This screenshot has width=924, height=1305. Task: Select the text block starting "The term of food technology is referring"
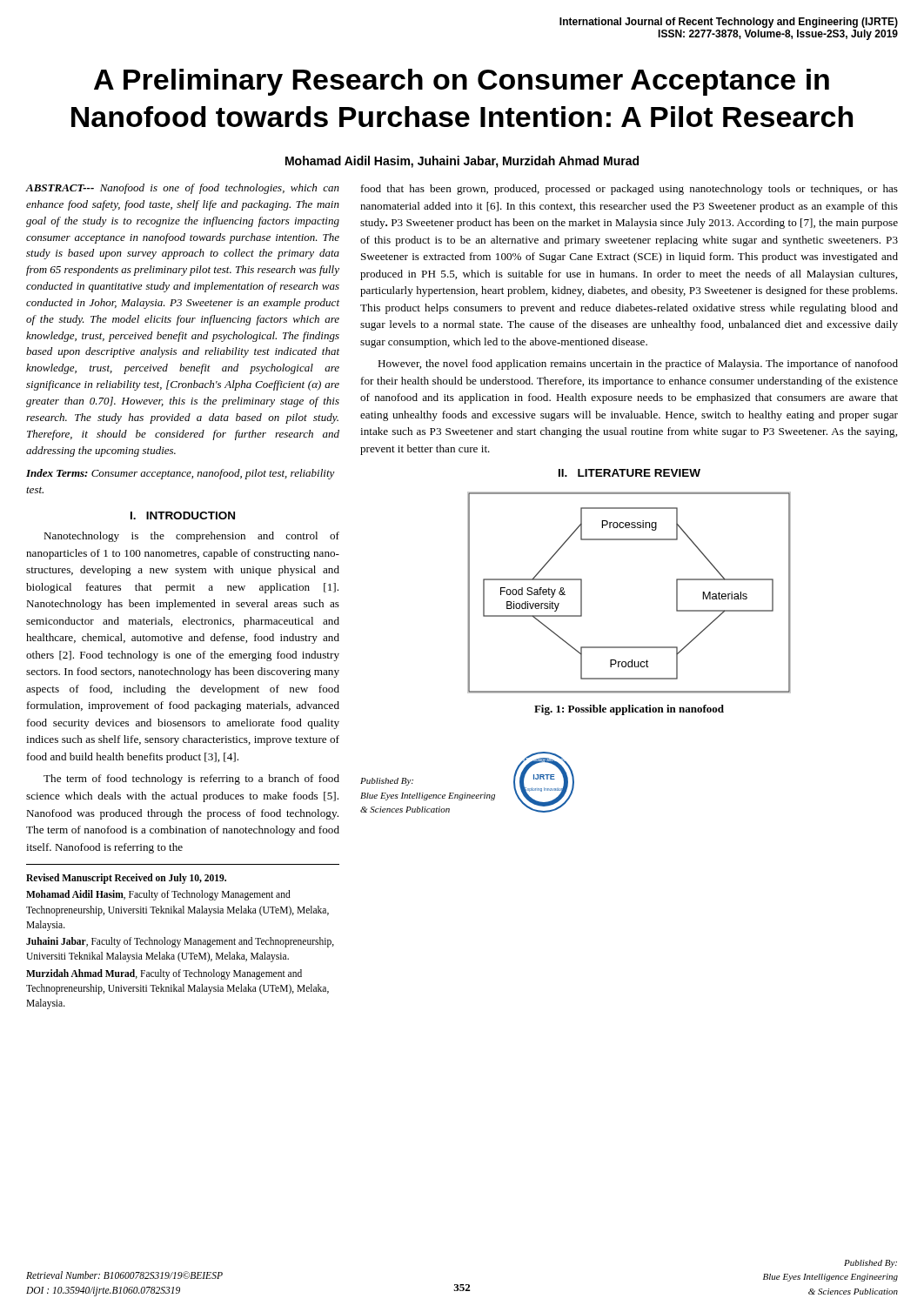(183, 813)
